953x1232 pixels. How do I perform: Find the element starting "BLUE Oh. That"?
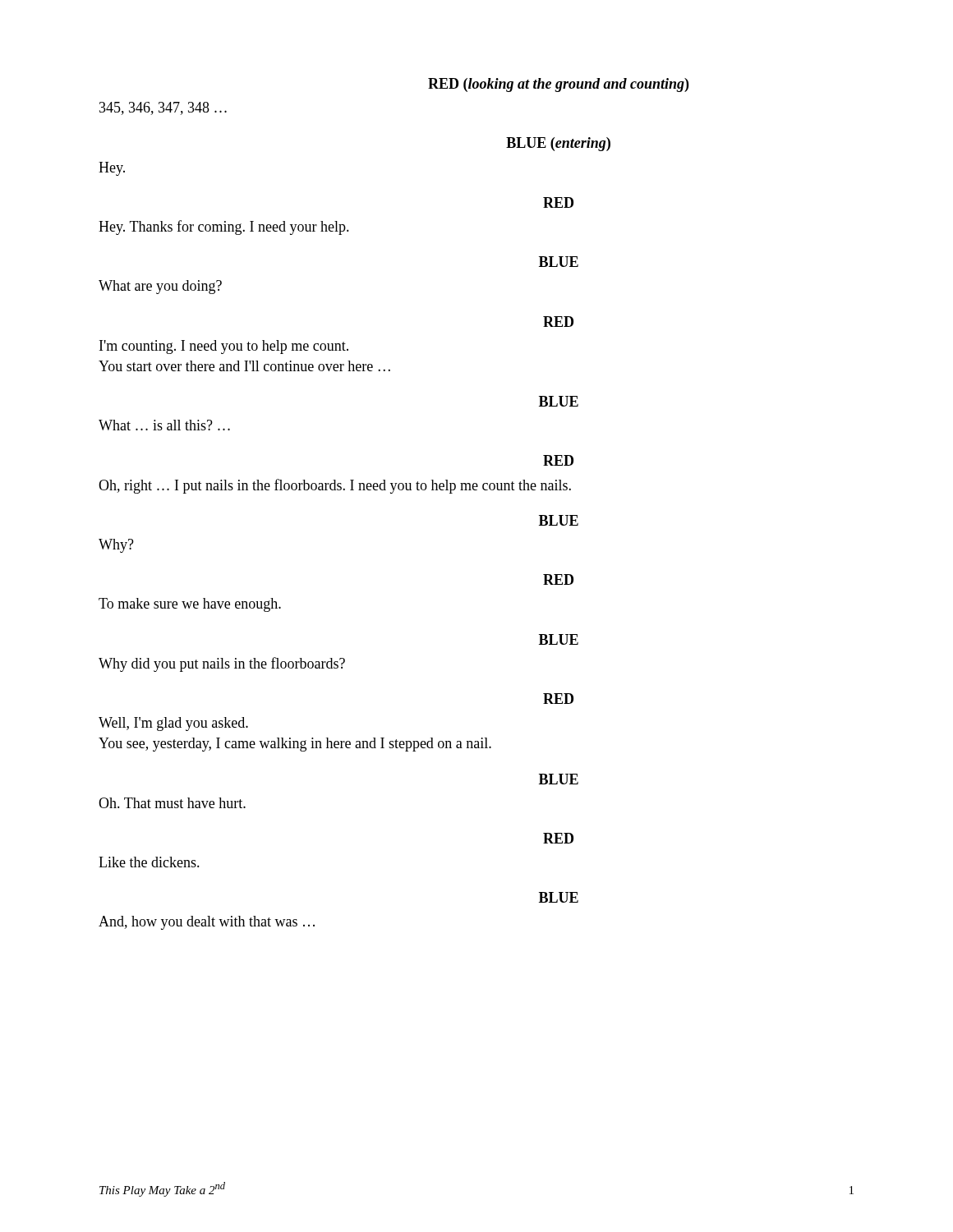coord(559,779)
